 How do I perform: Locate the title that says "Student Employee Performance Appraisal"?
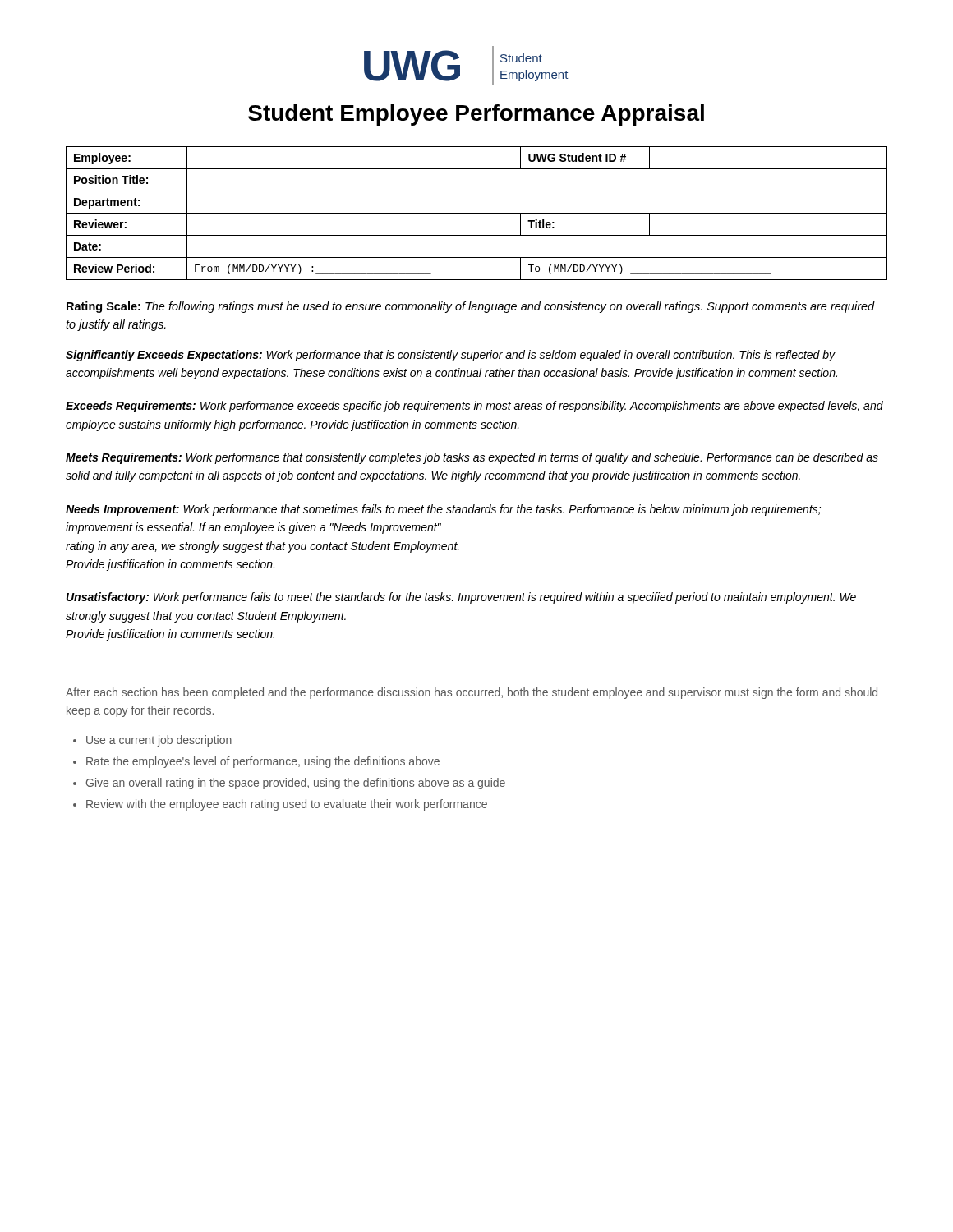coord(476,113)
